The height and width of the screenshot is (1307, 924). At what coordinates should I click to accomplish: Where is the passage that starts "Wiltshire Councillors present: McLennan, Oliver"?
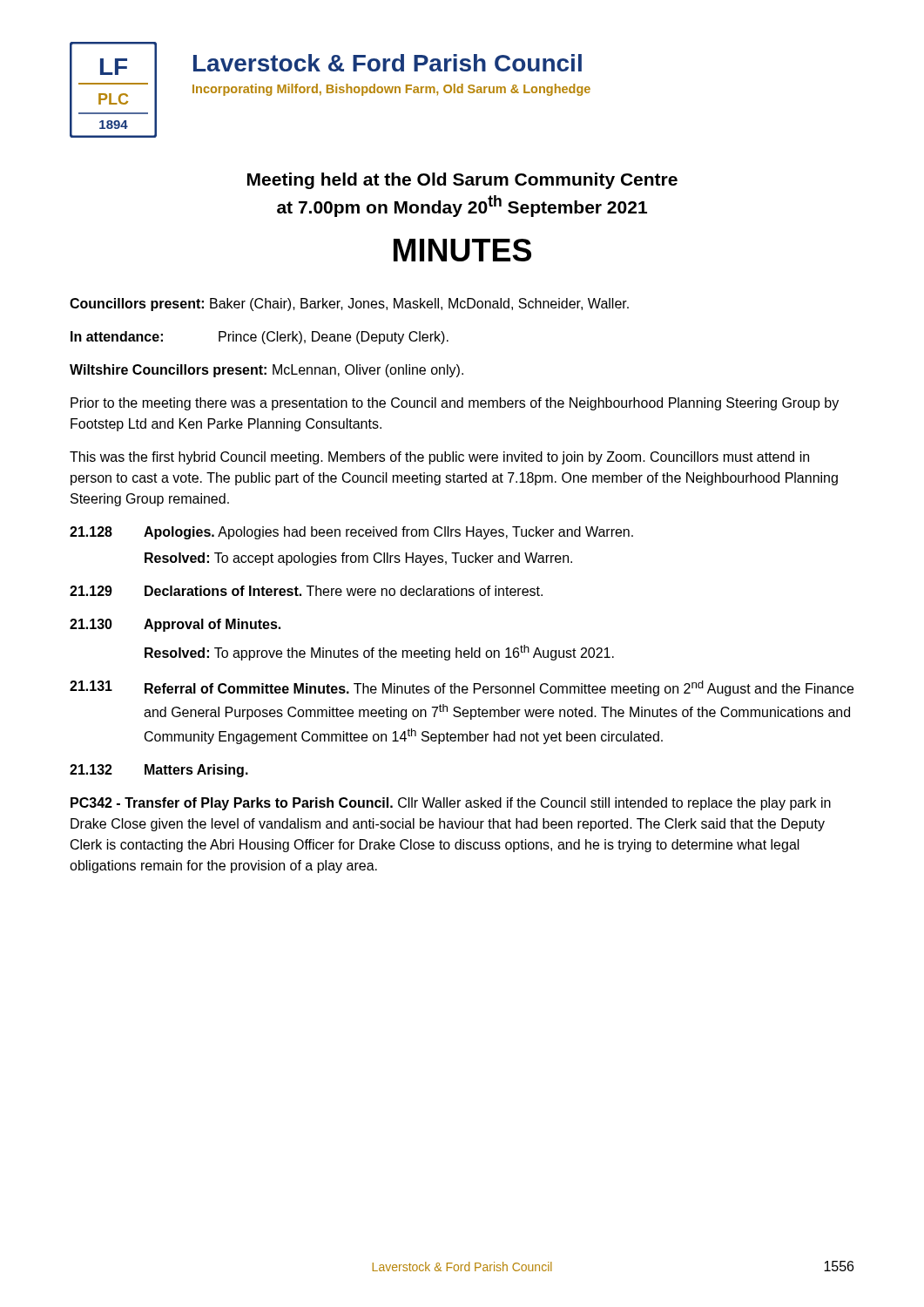click(267, 370)
